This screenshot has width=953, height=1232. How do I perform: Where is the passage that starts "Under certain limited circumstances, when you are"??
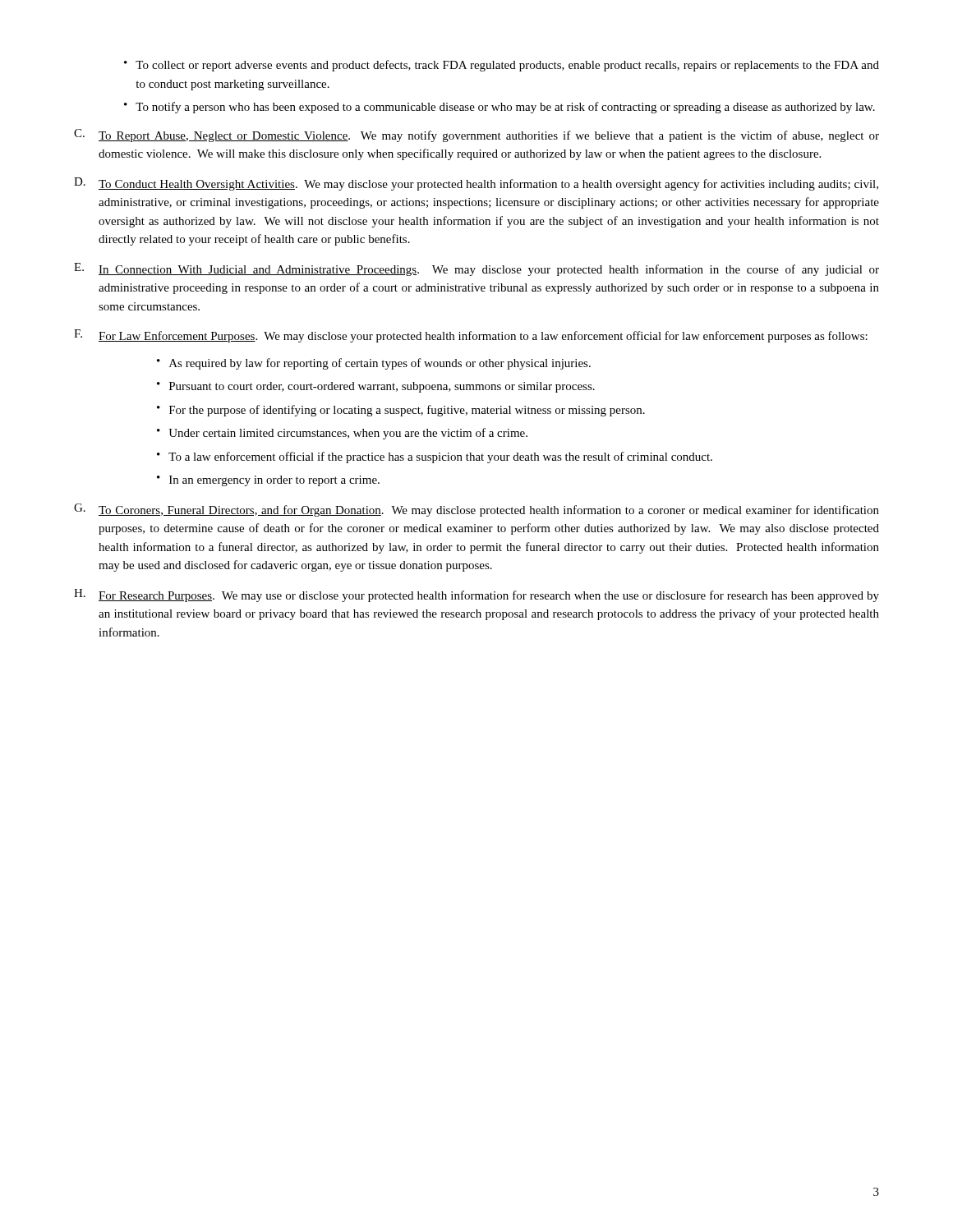click(348, 433)
